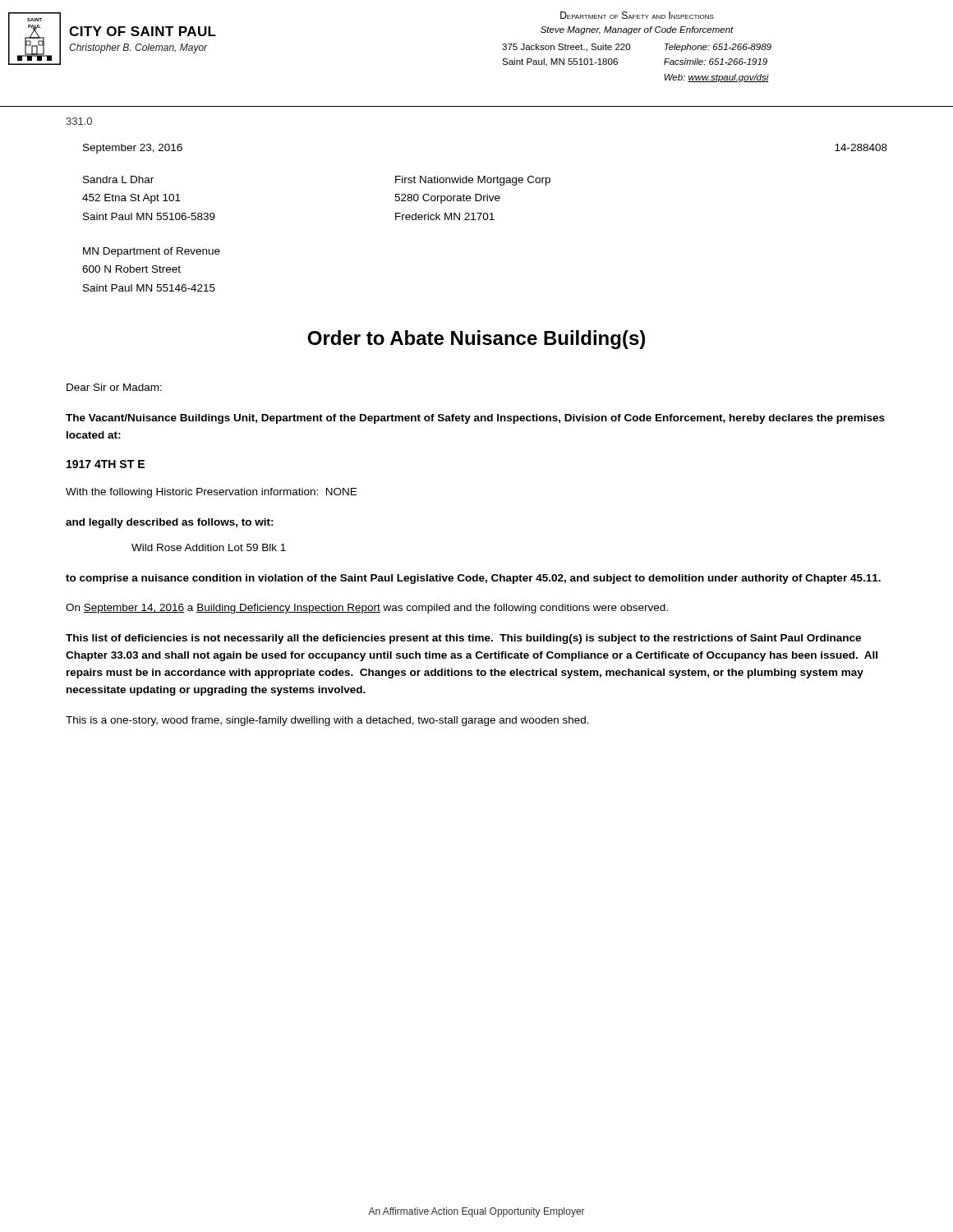Navigate to the region starting "This list of deficiencies"
953x1232 pixels.
coord(472,664)
